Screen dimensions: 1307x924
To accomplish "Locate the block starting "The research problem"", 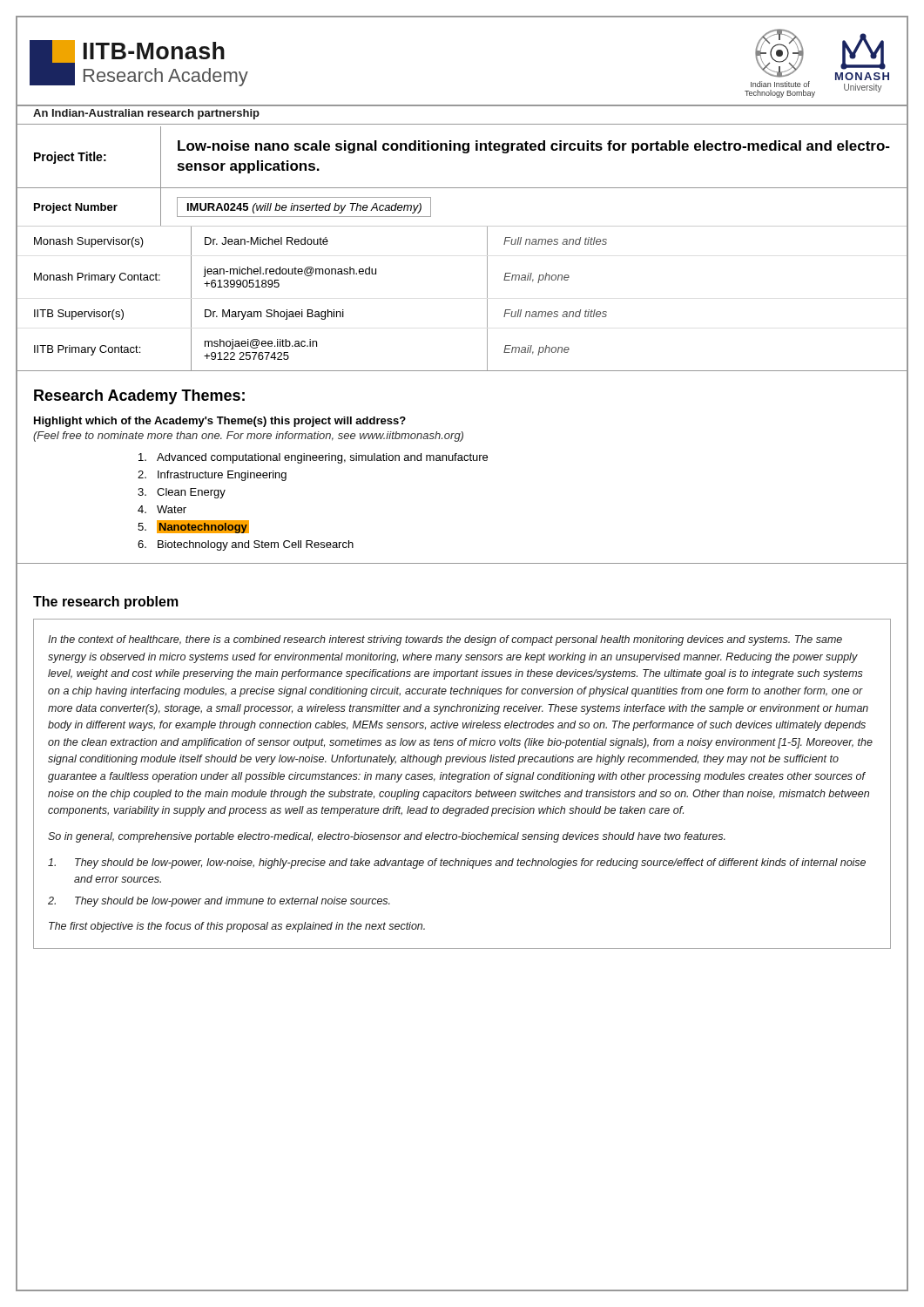I will coord(106,602).
